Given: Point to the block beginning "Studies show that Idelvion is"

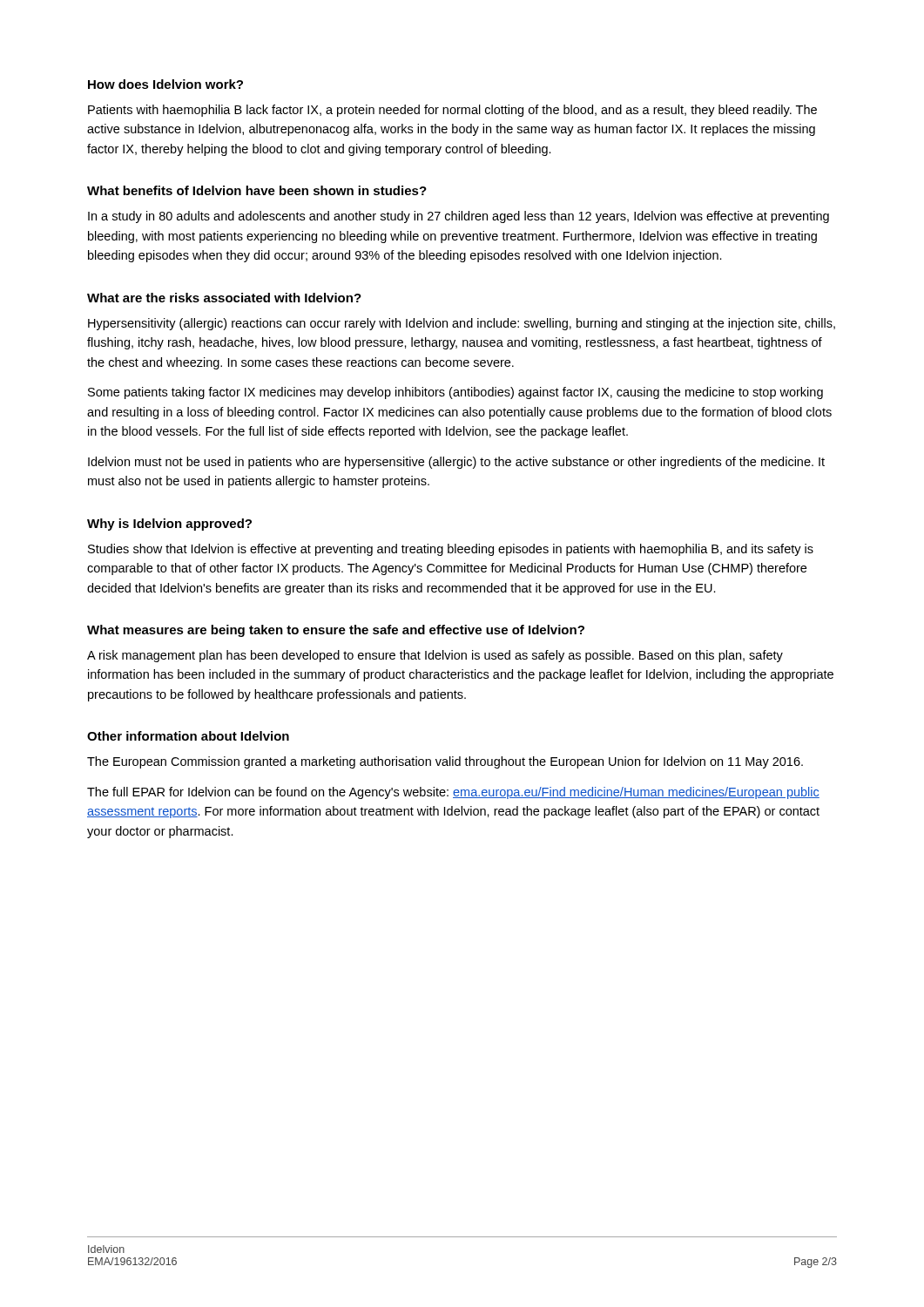Looking at the screenshot, I should click(450, 568).
